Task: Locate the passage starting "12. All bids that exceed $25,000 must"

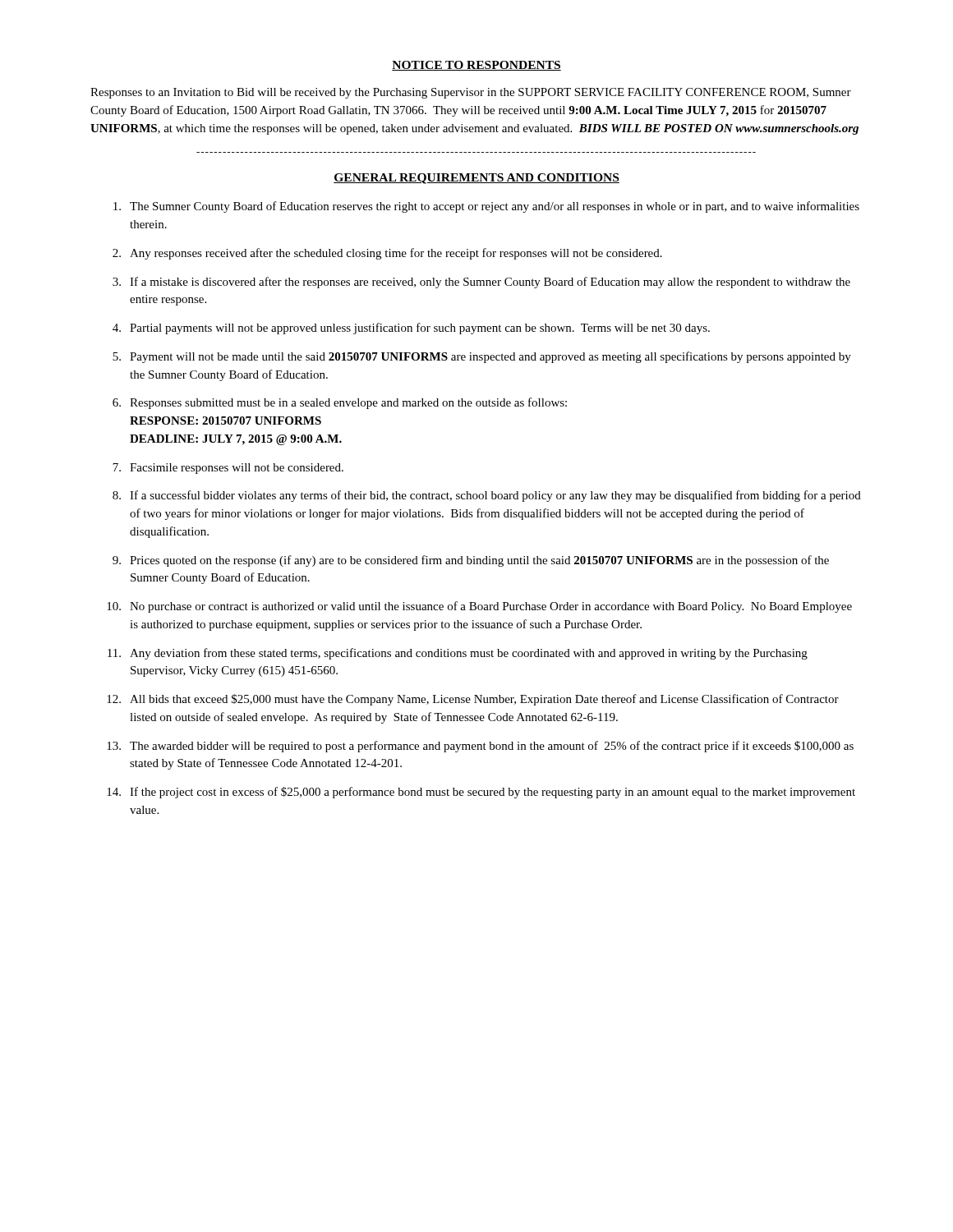Action: click(476, 709)
